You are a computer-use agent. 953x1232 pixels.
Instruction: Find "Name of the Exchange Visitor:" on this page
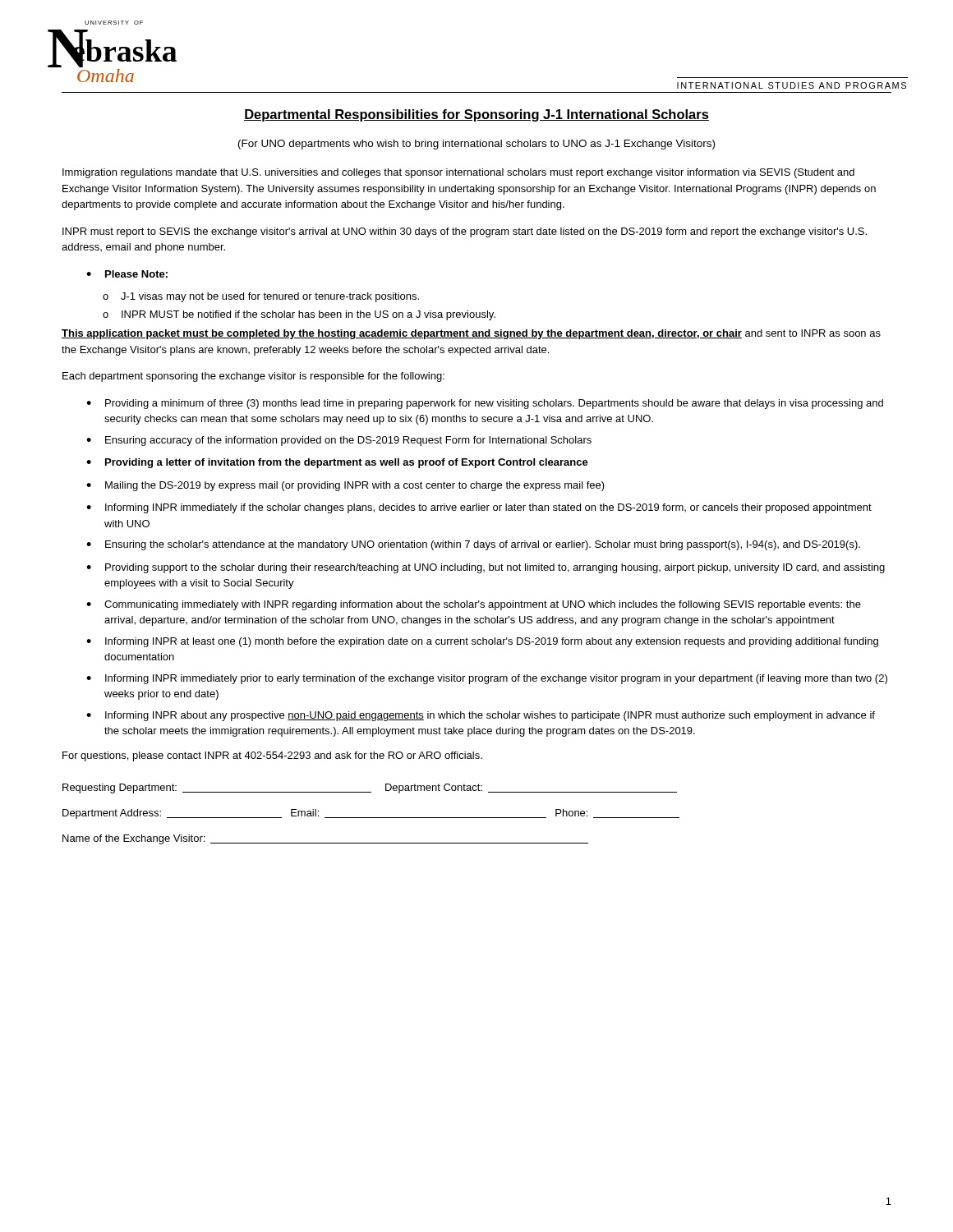pos(325,838)
